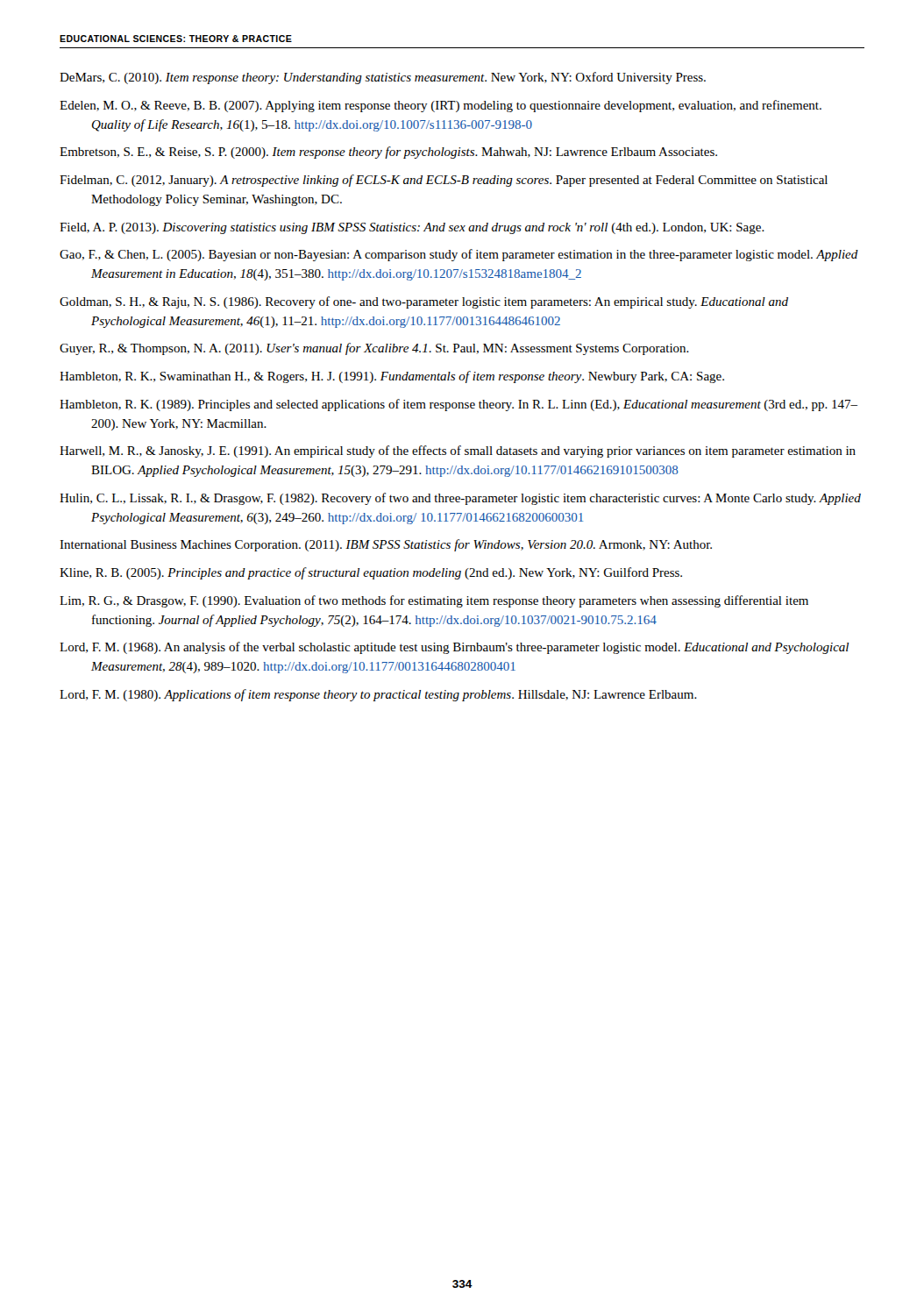Locate the passage starting "Field, A. P. (2013). Discovering statistics using IBM"
This screenshot has height=1315, width=924.
click(x=412, y=227)
